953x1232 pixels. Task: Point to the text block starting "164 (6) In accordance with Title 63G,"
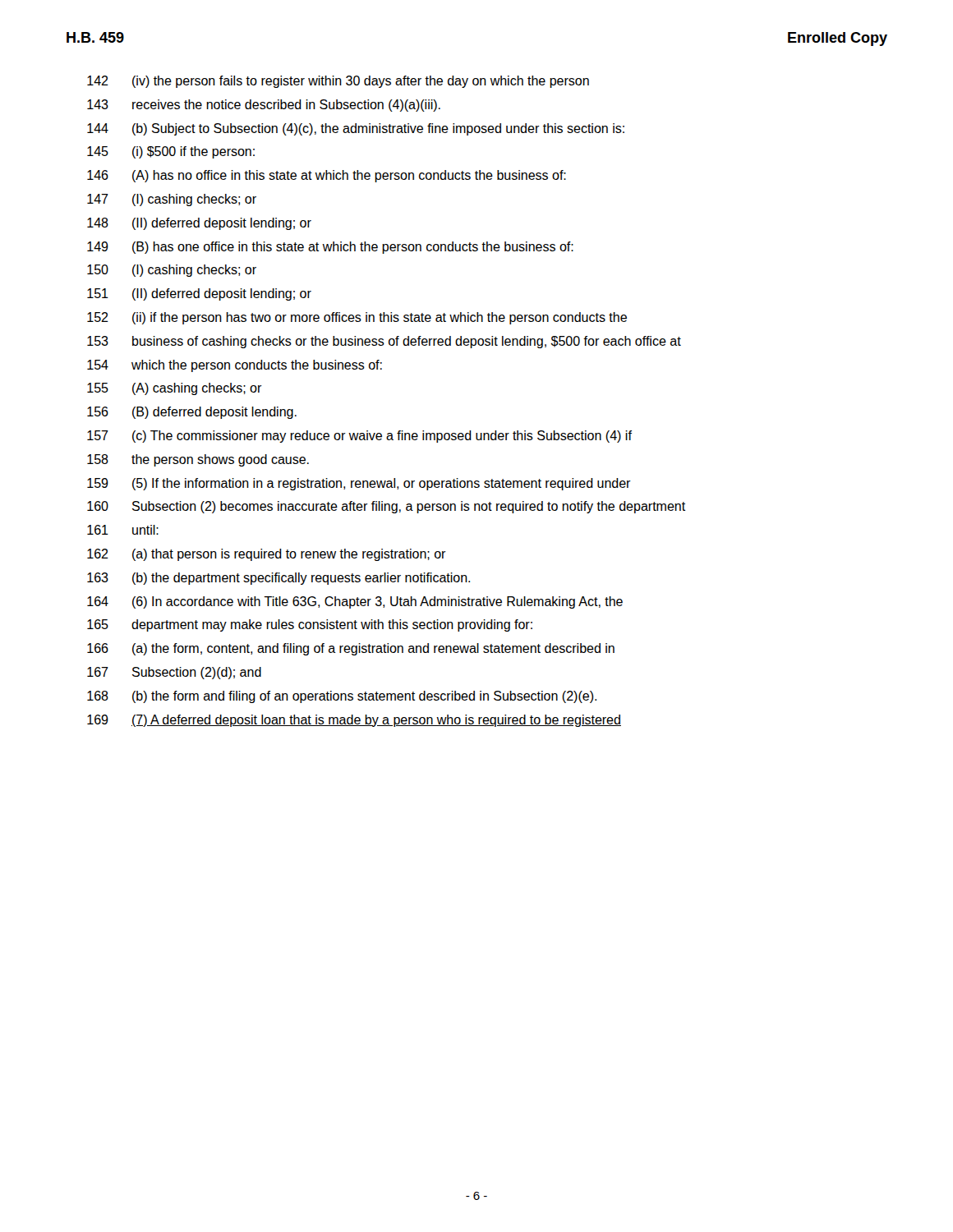tap(344, 602)
